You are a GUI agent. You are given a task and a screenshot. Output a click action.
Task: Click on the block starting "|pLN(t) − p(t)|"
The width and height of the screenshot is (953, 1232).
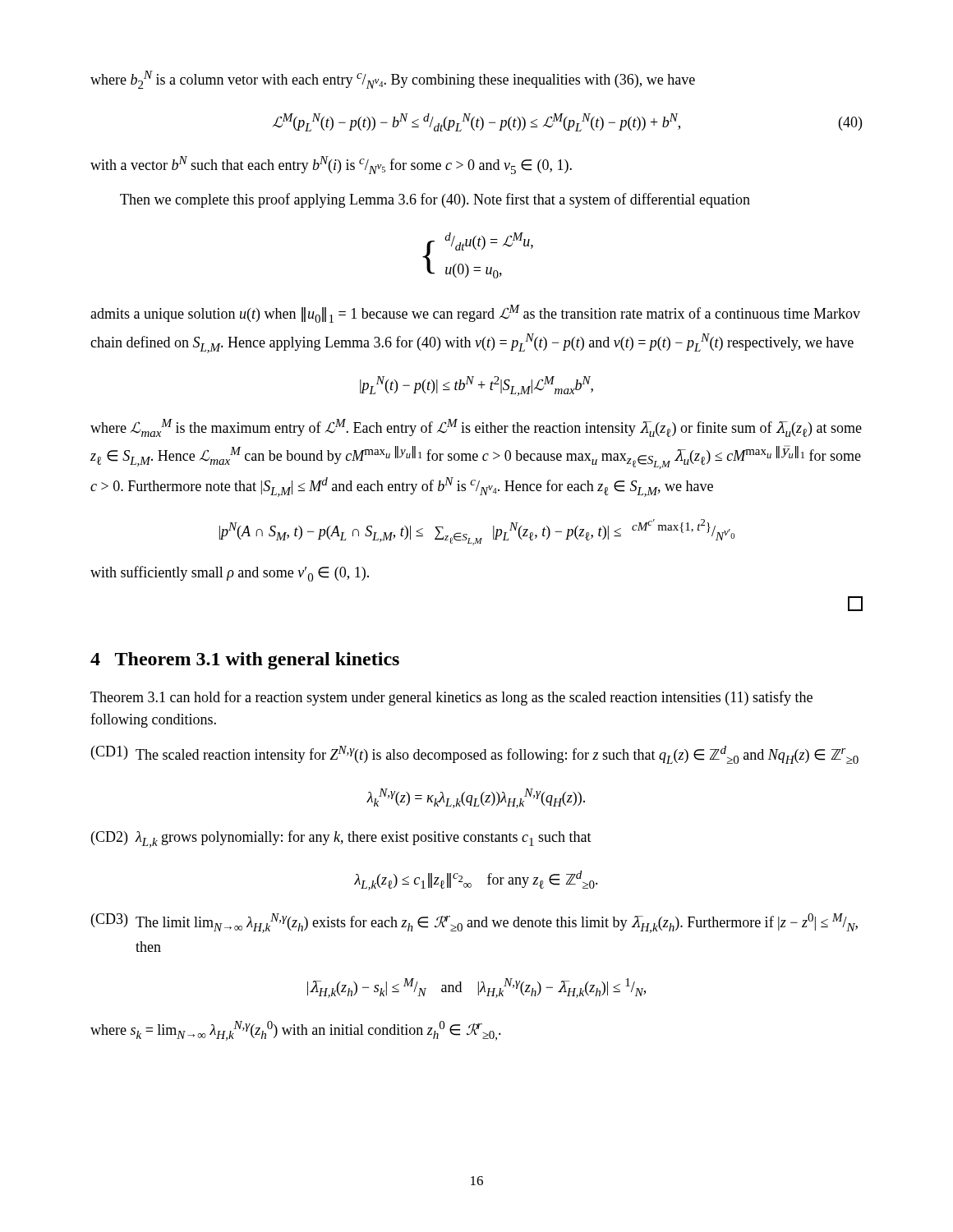coord(476,385)
